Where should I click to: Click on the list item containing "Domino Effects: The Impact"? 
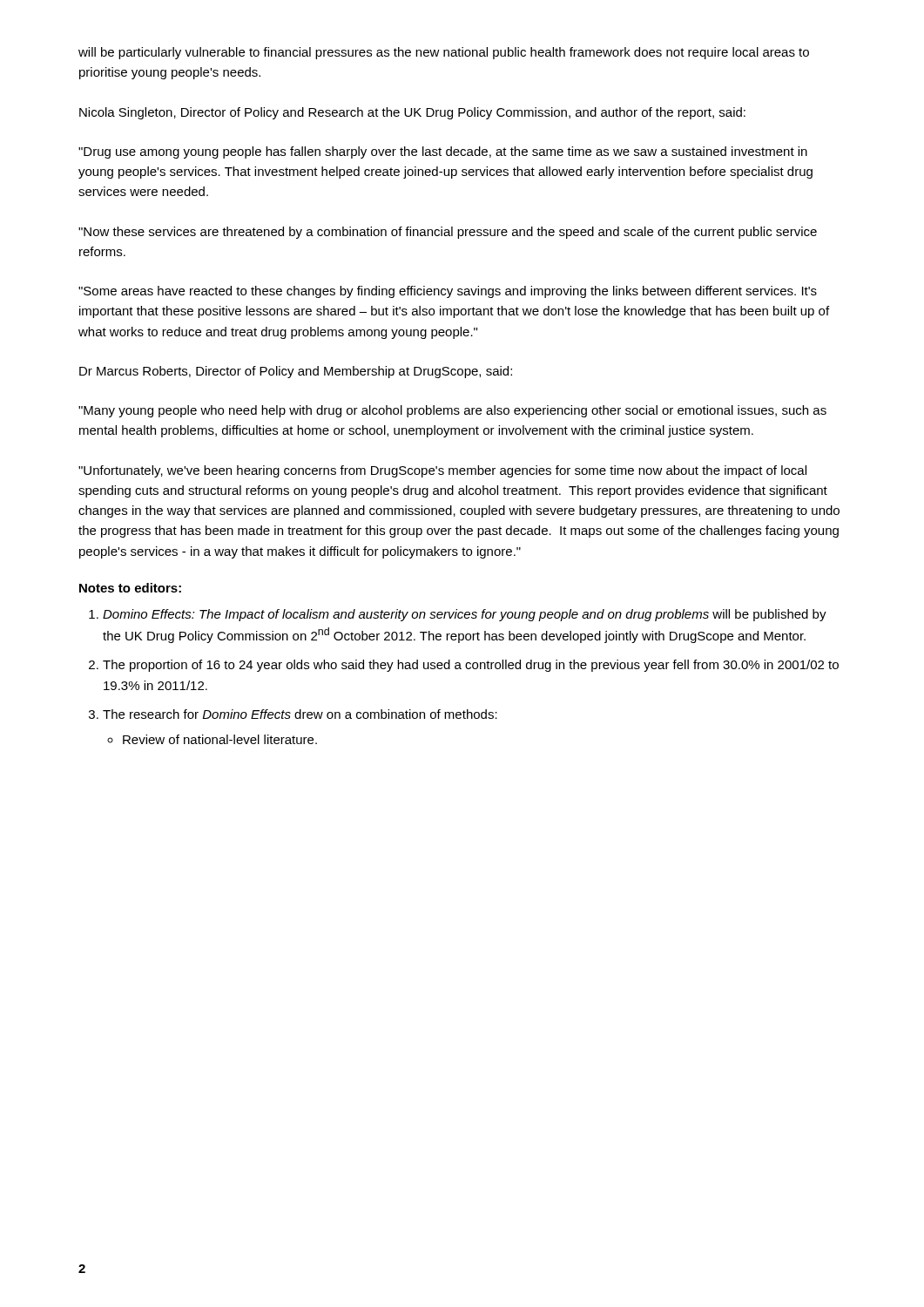click(x=464, y=625)
